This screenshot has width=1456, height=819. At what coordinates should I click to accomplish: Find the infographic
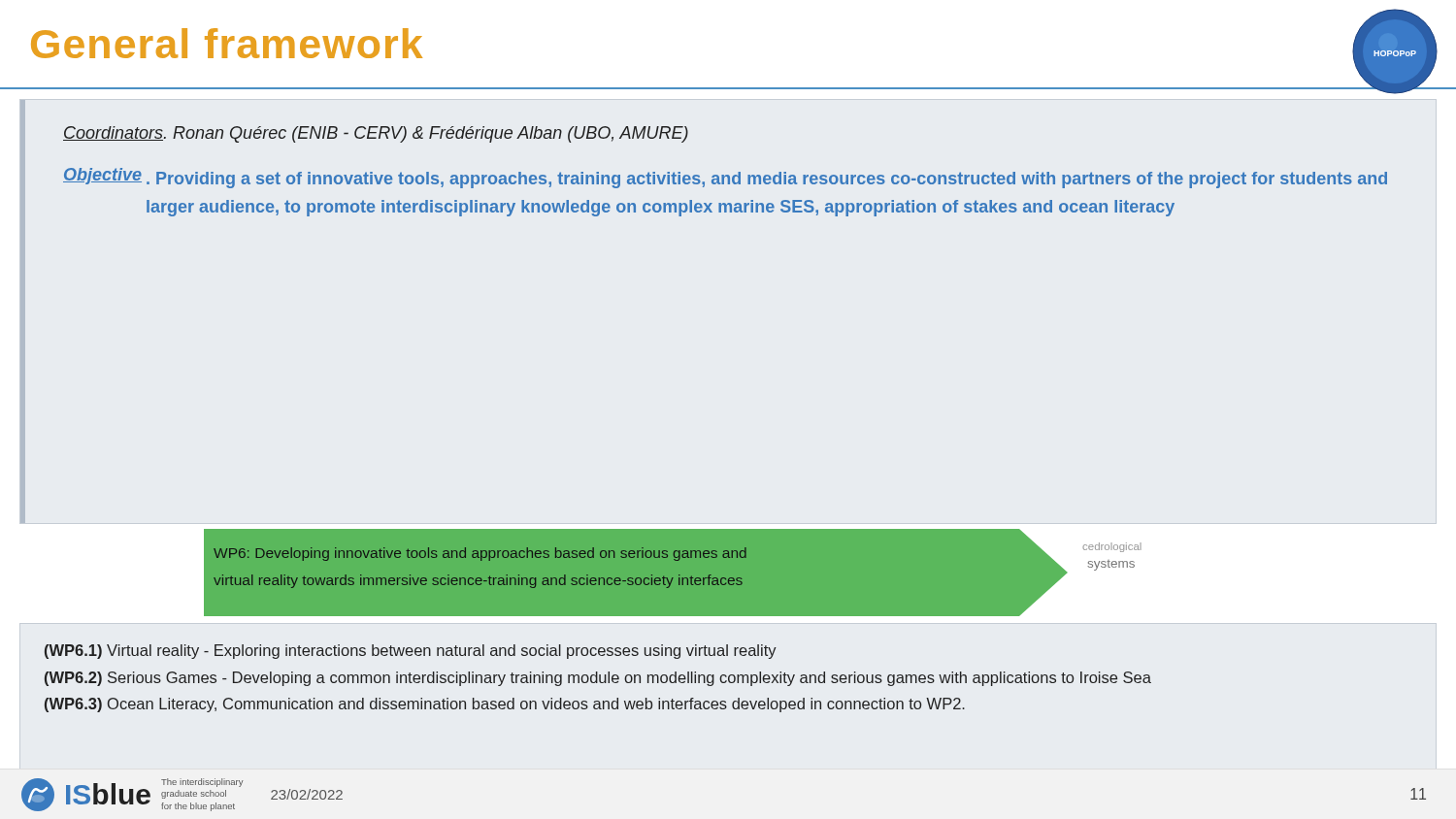point(728,573)
